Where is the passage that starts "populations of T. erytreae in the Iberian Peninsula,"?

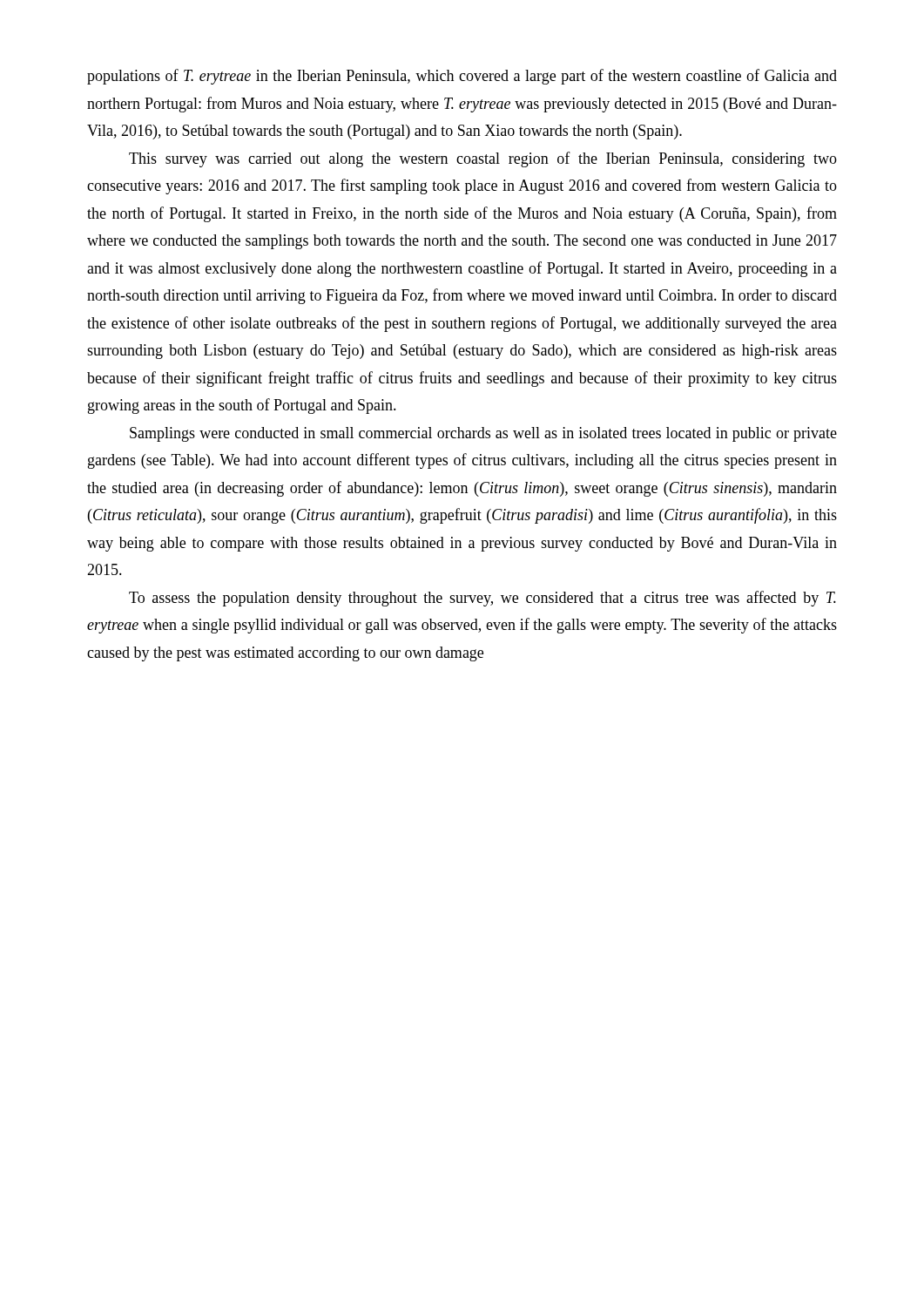click(462, 104)
